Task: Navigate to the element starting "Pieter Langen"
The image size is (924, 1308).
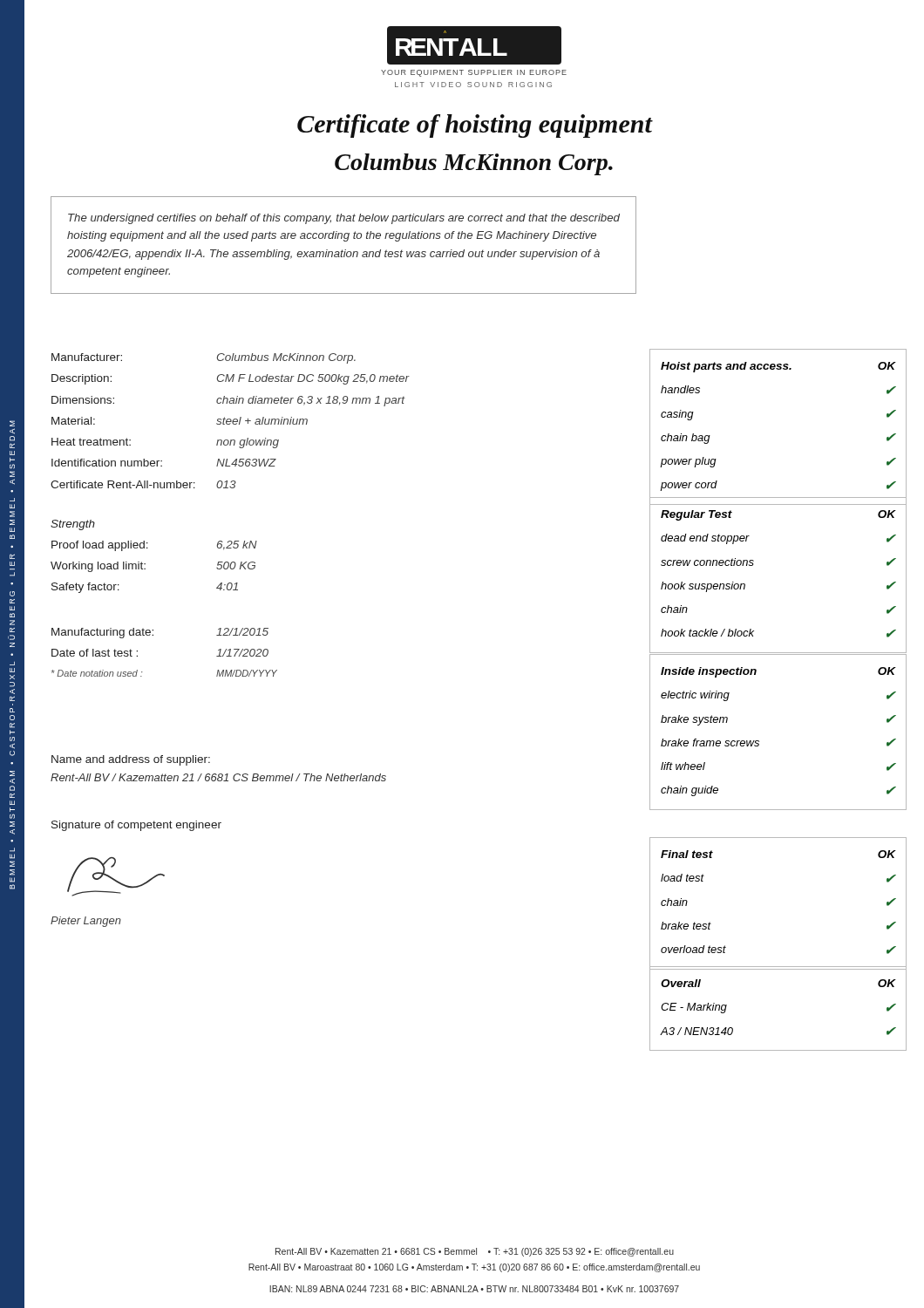Action: pyautogui.click(x=86, y=920)
